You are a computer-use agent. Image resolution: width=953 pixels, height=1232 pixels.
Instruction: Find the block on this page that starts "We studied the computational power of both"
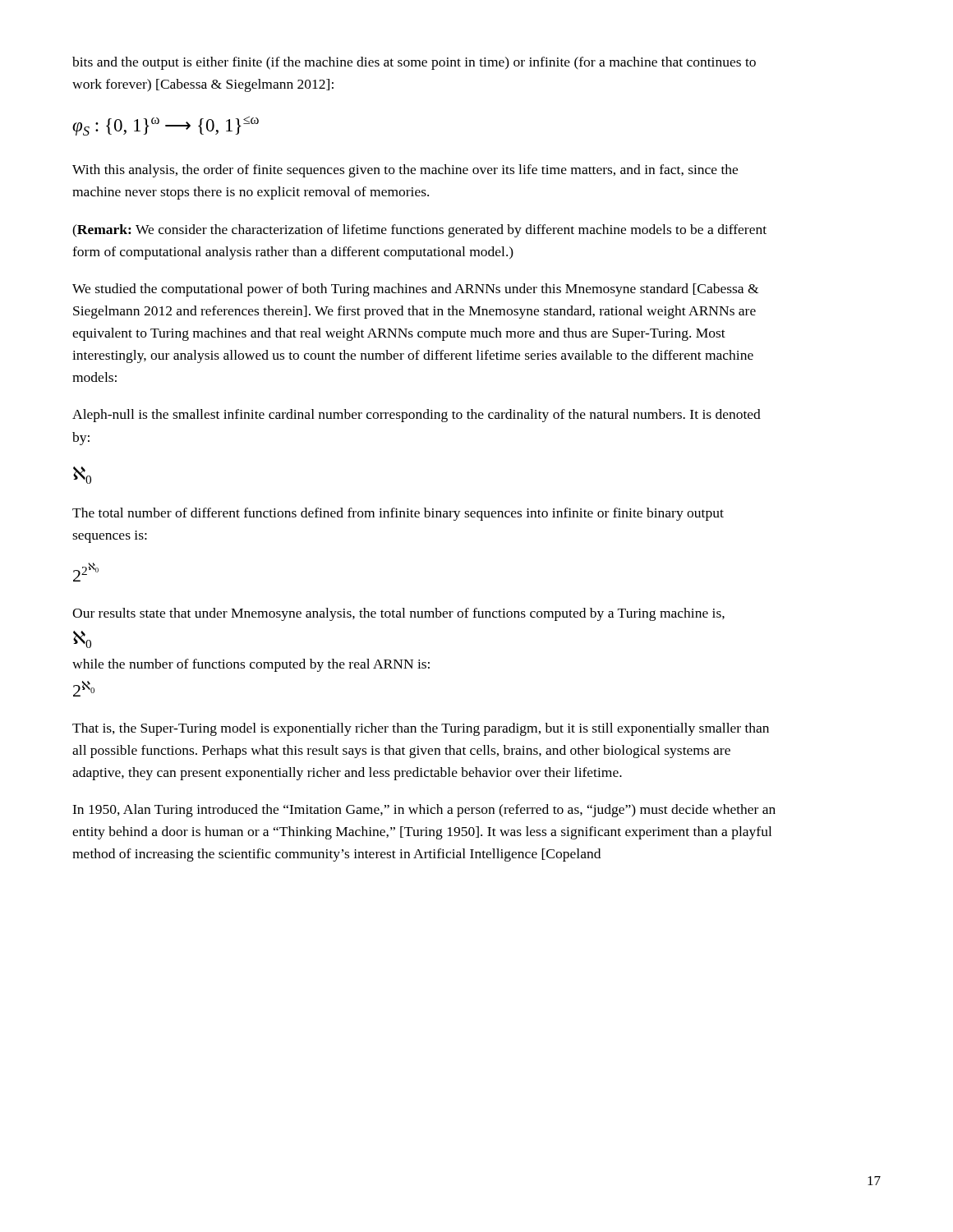tap(426, 333)
